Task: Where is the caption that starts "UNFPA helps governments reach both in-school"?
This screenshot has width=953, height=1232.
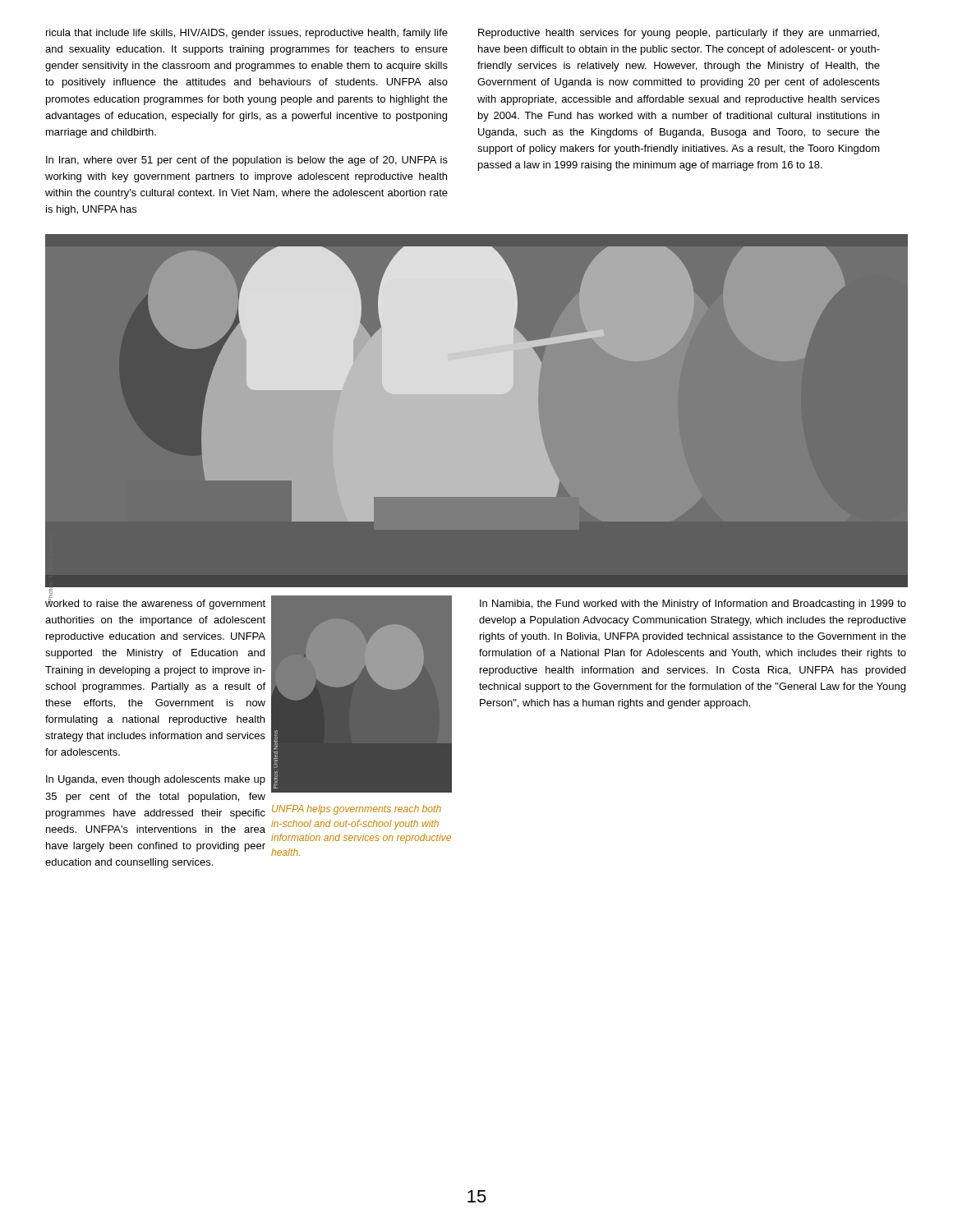Action: 361,831
